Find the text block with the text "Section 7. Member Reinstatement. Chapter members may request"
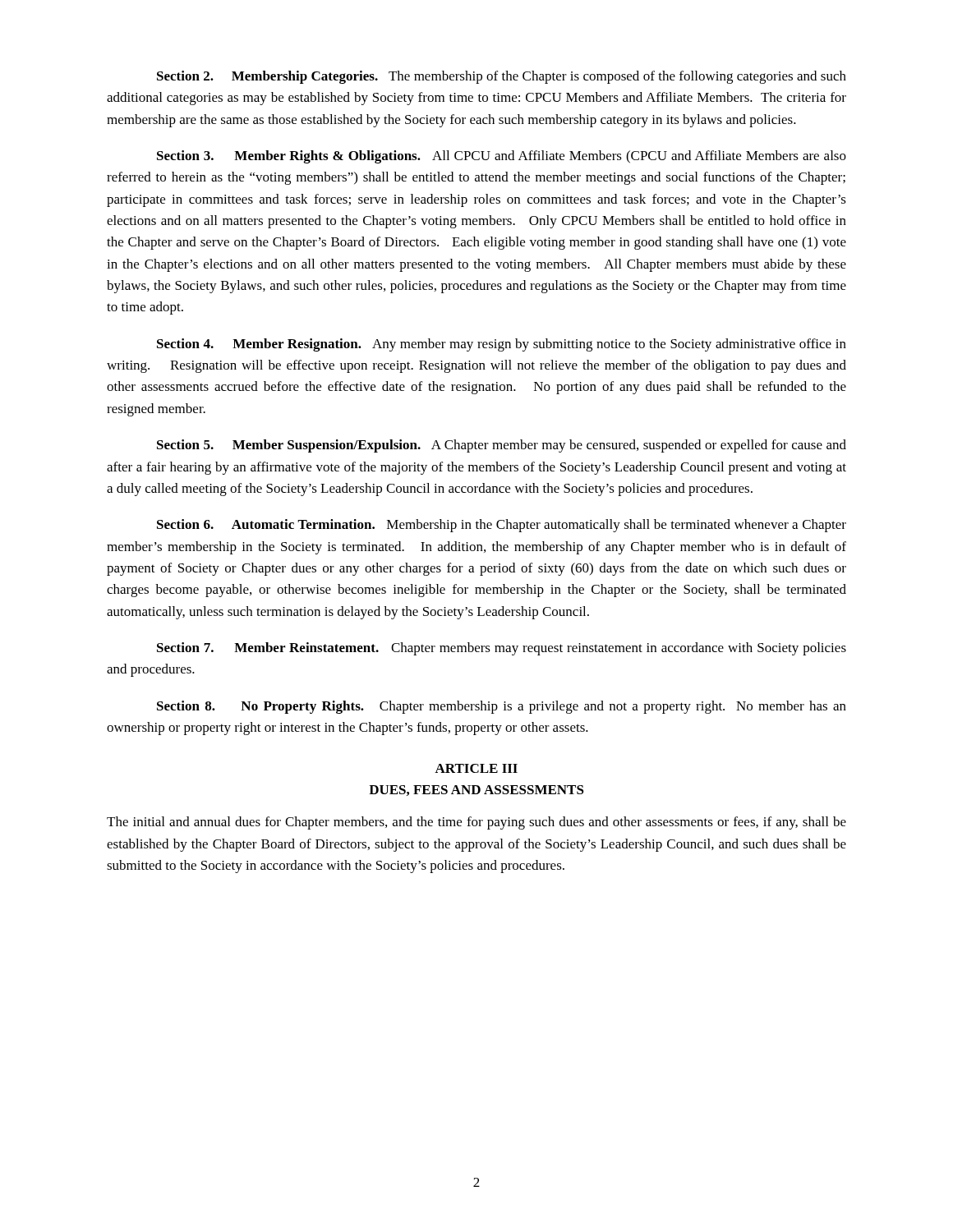The height and width of the screenshot is (1232, 953). pos(476,658)
